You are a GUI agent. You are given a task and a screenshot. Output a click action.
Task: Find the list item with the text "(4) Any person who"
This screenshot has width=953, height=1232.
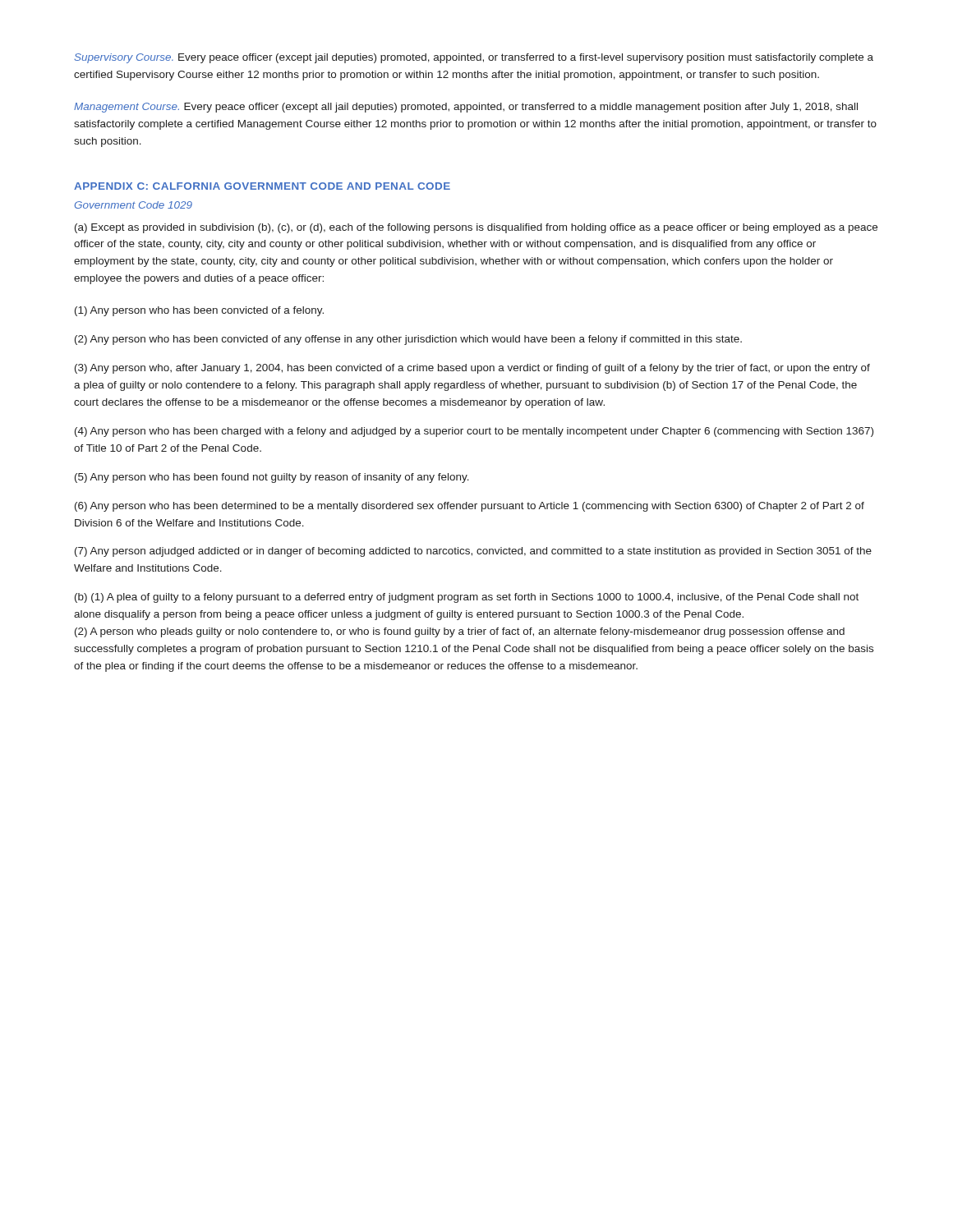(x=474, y=439)
